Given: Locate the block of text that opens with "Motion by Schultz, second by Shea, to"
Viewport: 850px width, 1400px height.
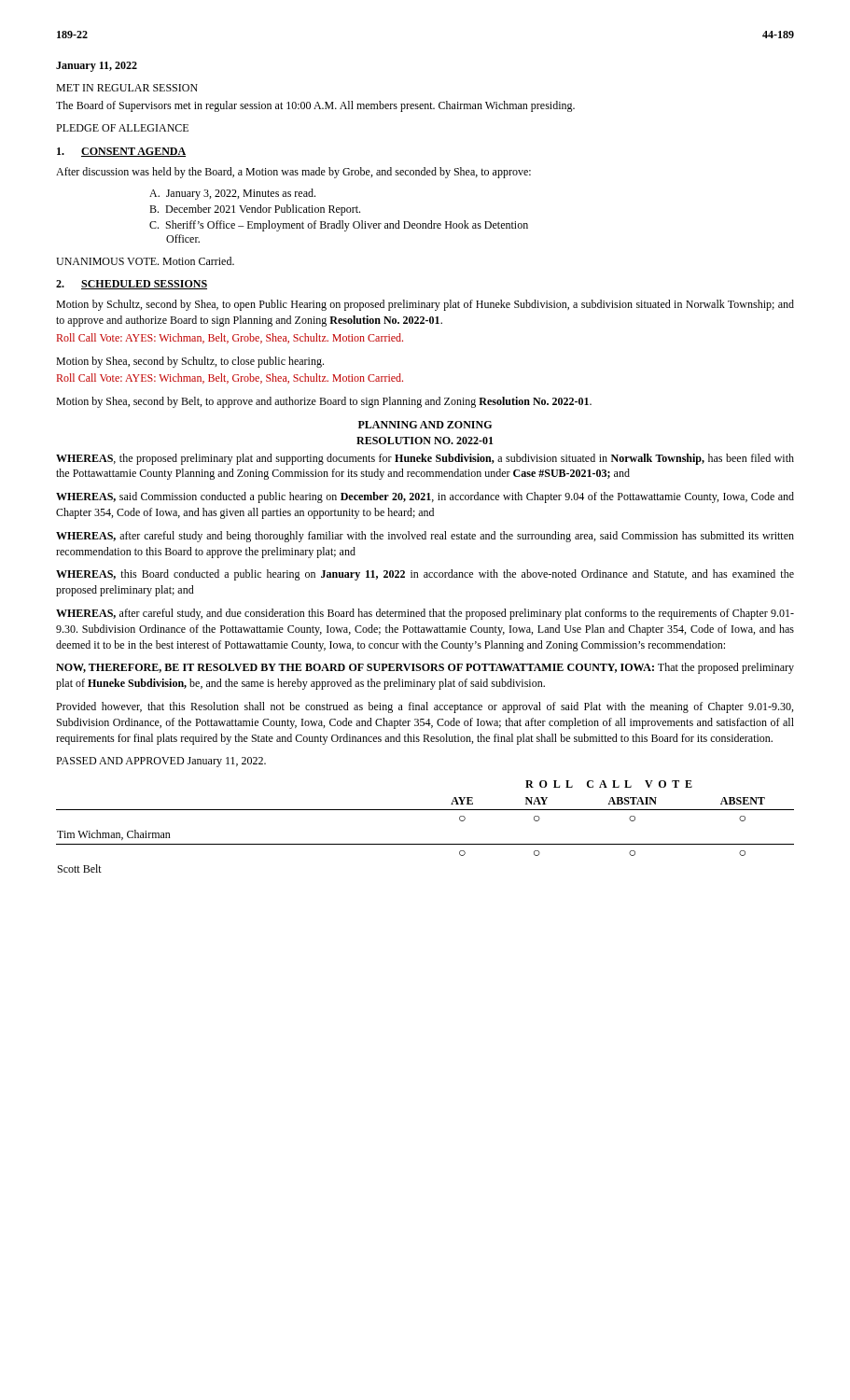Looking at the screenshot, I should tap(425, 321).
